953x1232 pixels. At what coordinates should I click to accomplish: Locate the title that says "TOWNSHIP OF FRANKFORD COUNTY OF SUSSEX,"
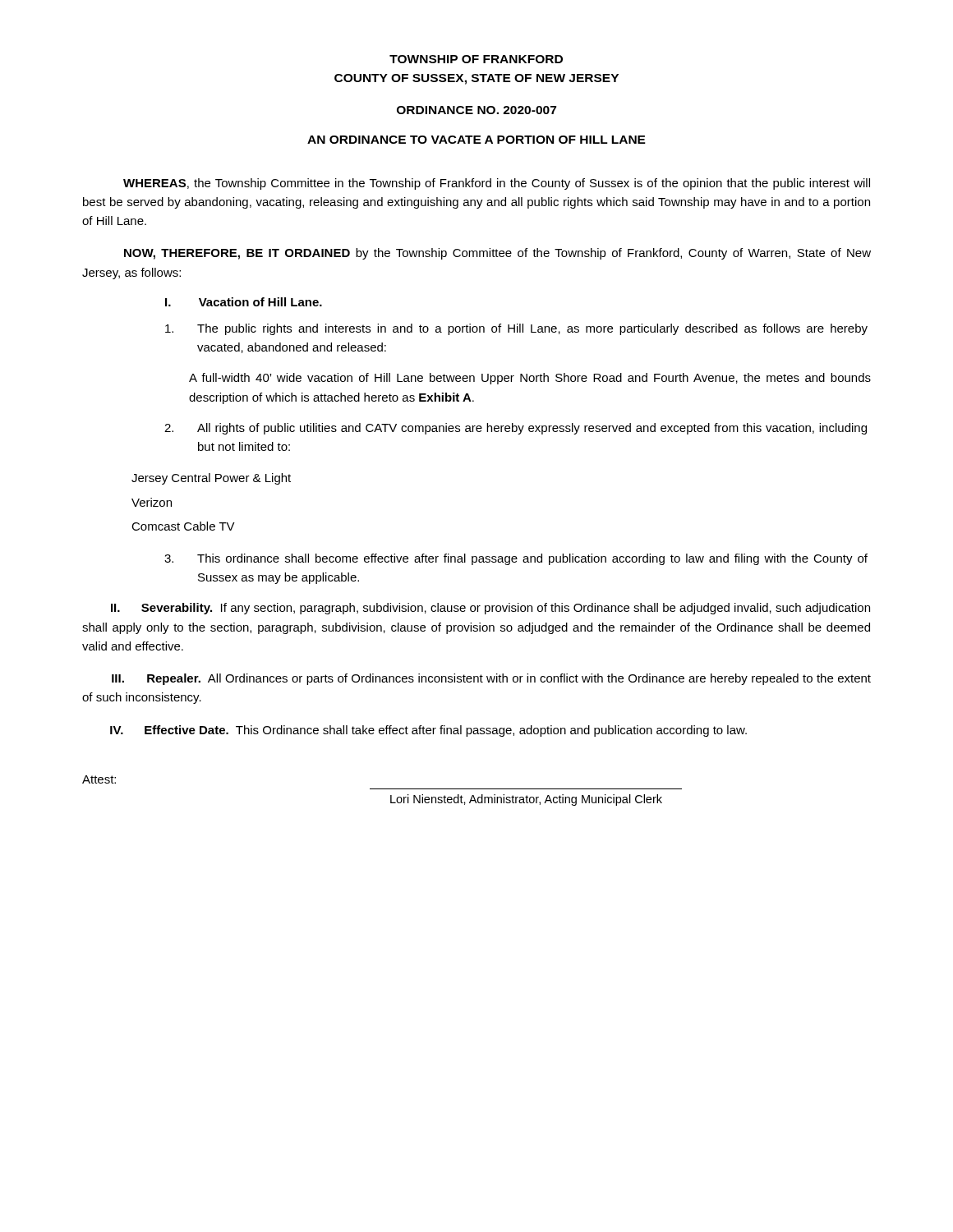(x=476, y=68)
